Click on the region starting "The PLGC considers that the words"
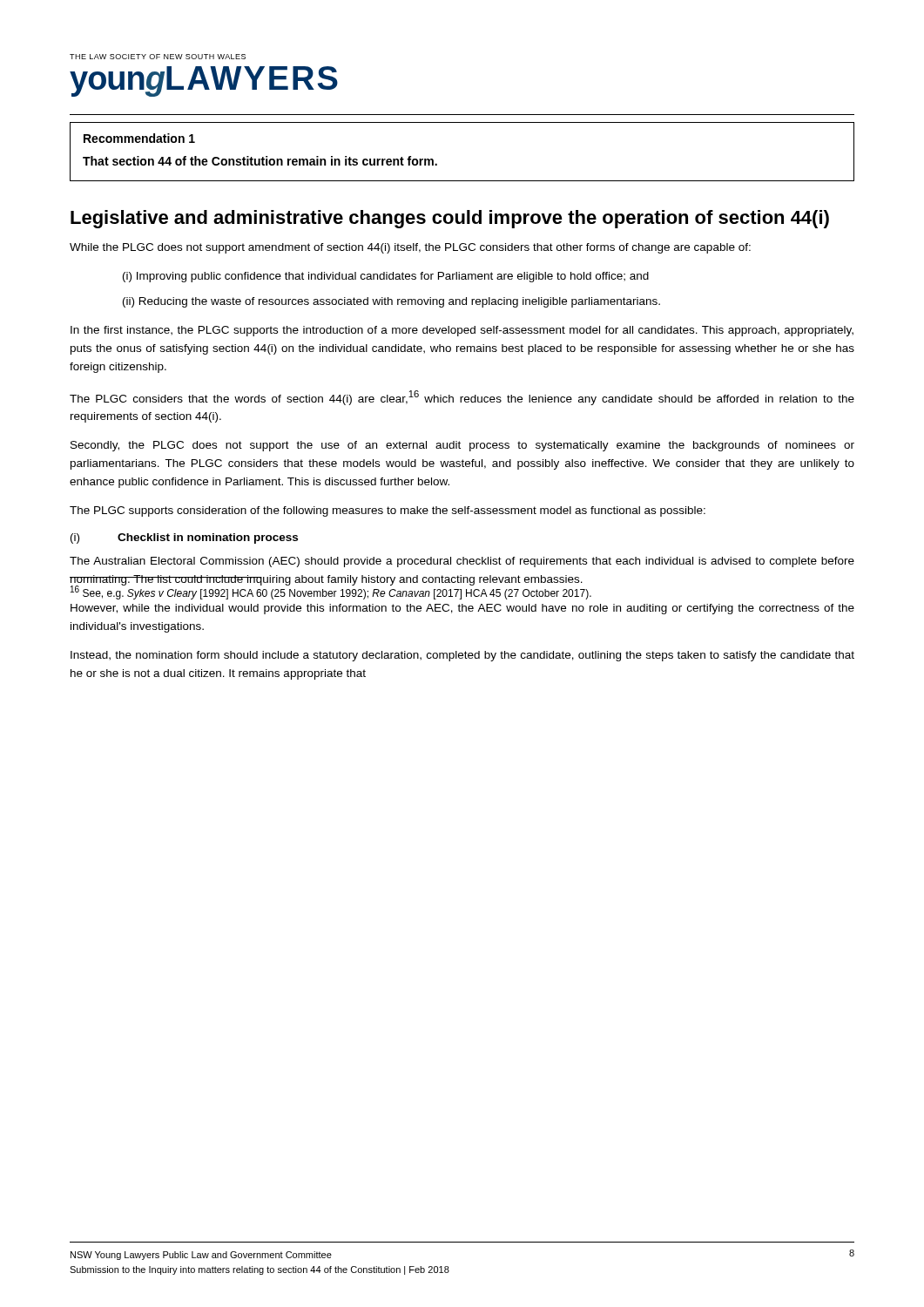The width and height of the screenshot is (924, 1307). click(x=462, y=406)
